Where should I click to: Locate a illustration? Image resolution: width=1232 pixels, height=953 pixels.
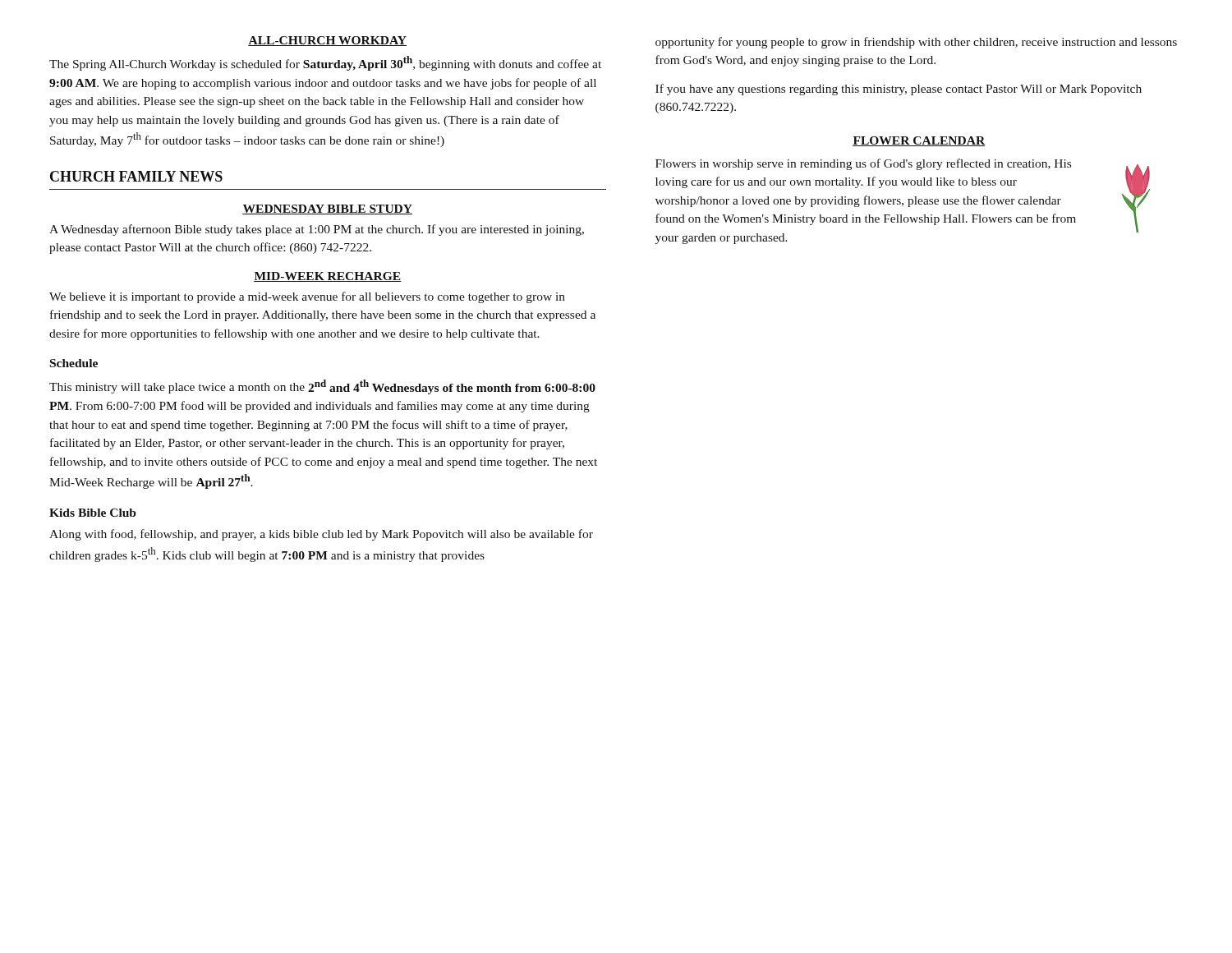(x=1138, y=201)
